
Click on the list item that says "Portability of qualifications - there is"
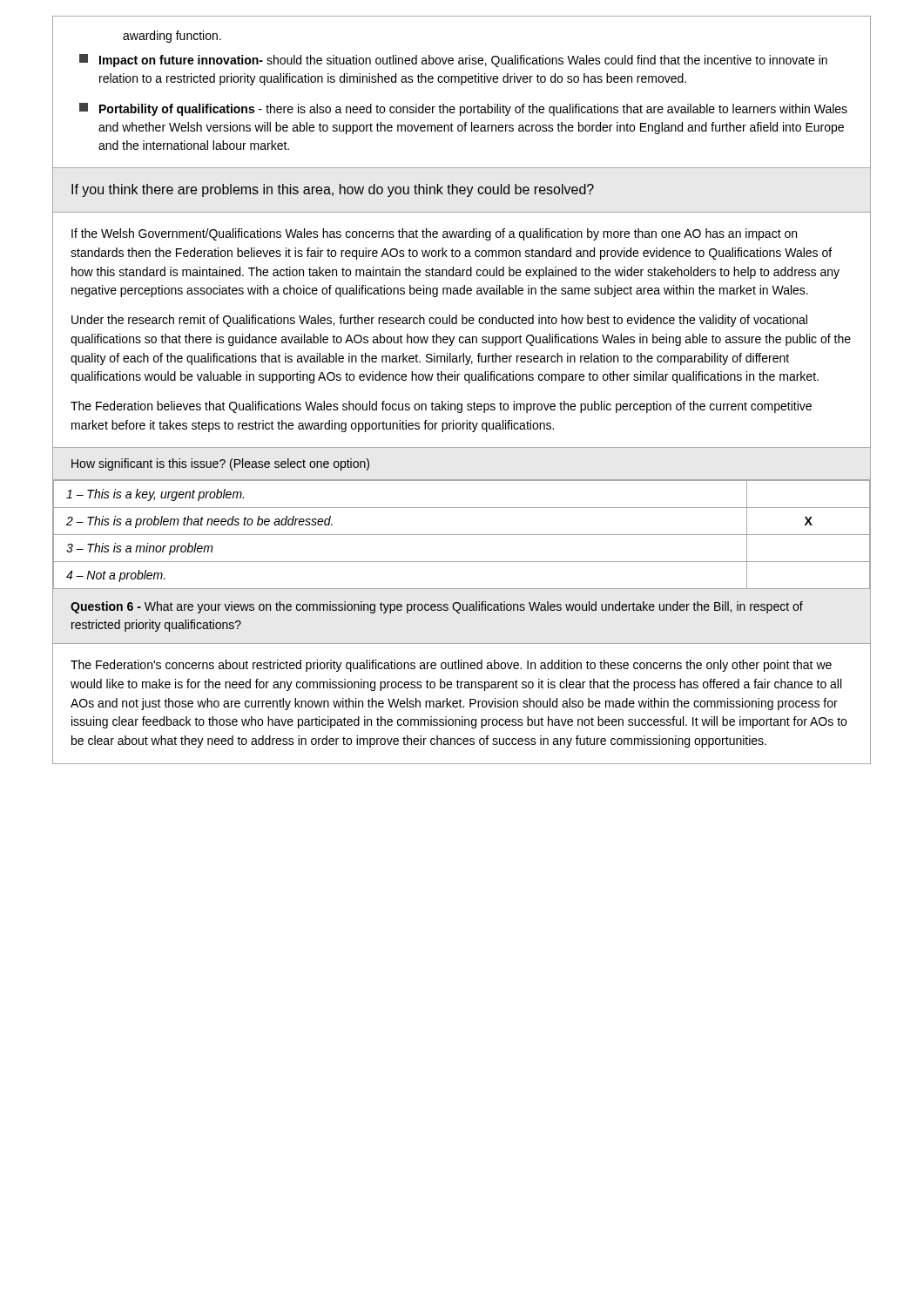466,128
